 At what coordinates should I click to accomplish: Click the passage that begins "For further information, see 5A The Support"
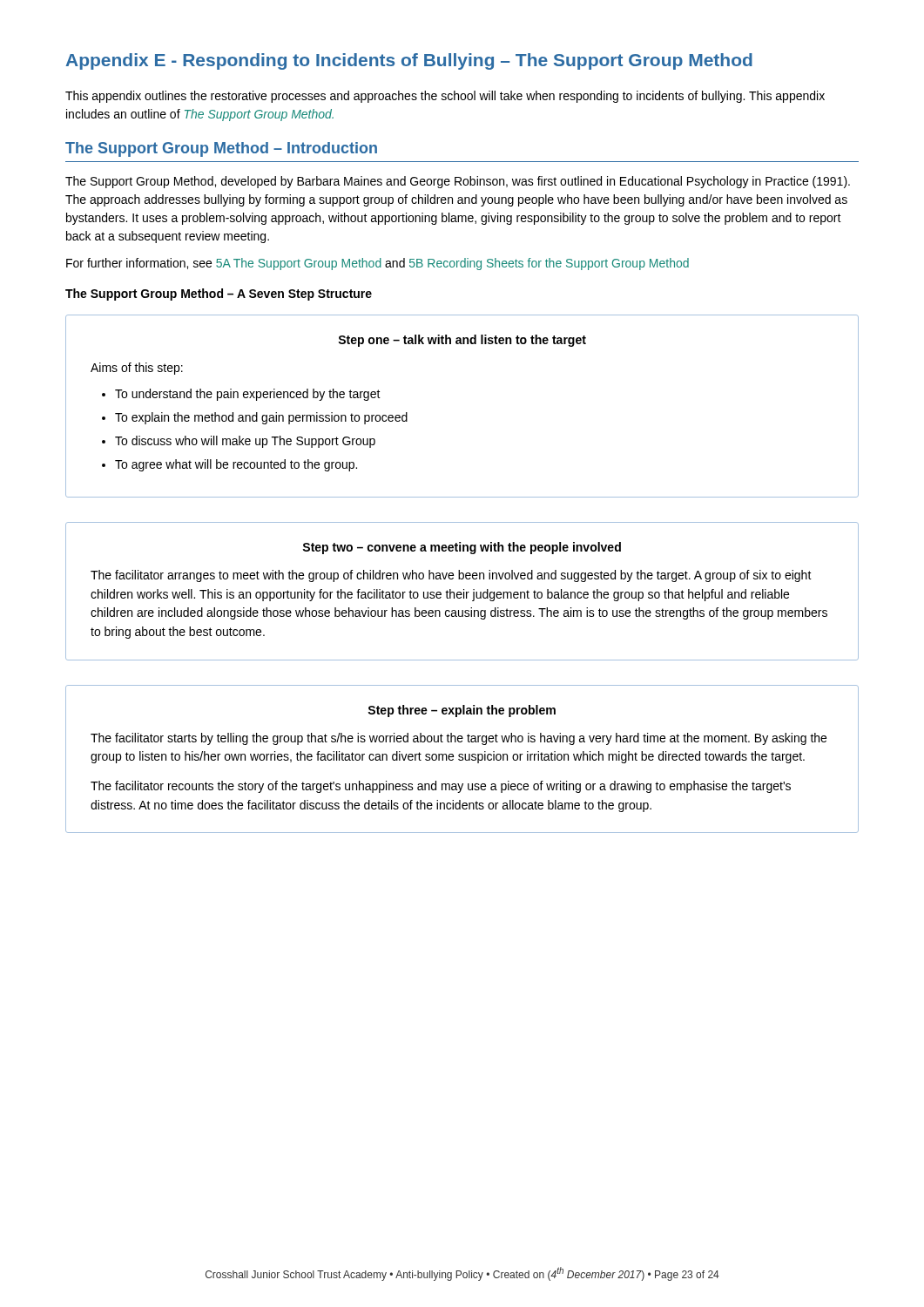pos(377,263)
